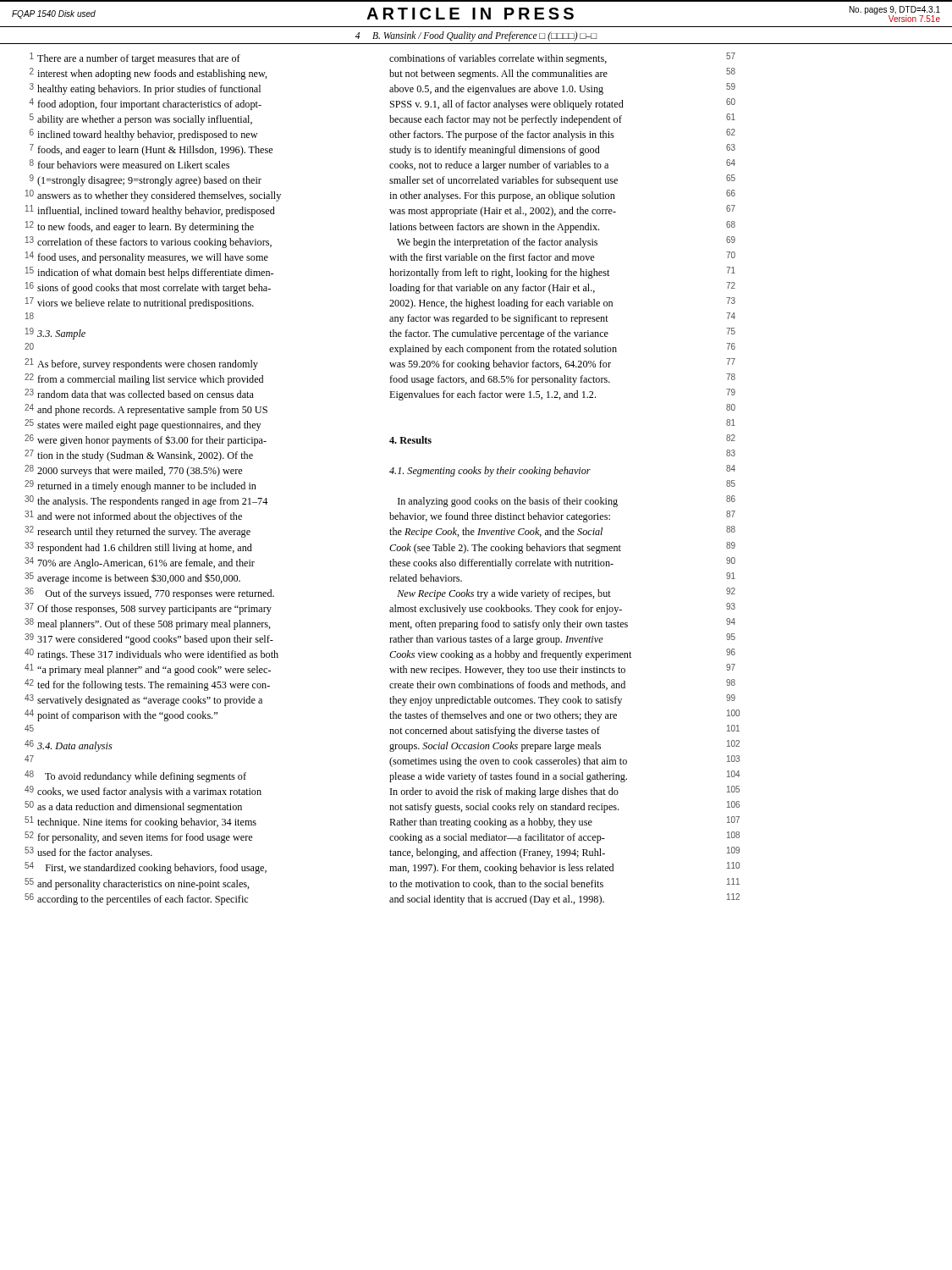Where is the passage that starts "We begin the interpretation of the factor analysis69"?

567,318
